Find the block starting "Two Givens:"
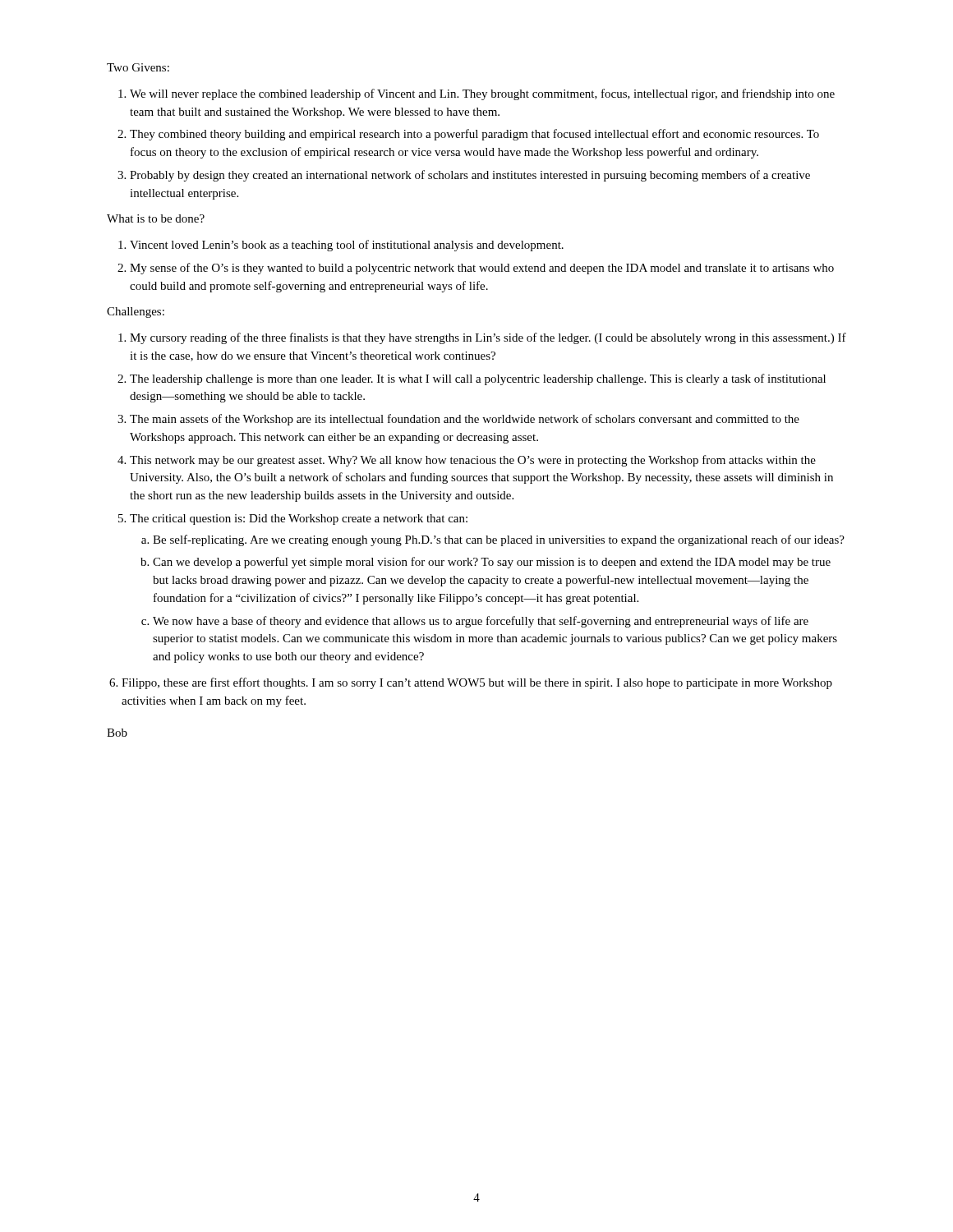 [x=138, y=67]
